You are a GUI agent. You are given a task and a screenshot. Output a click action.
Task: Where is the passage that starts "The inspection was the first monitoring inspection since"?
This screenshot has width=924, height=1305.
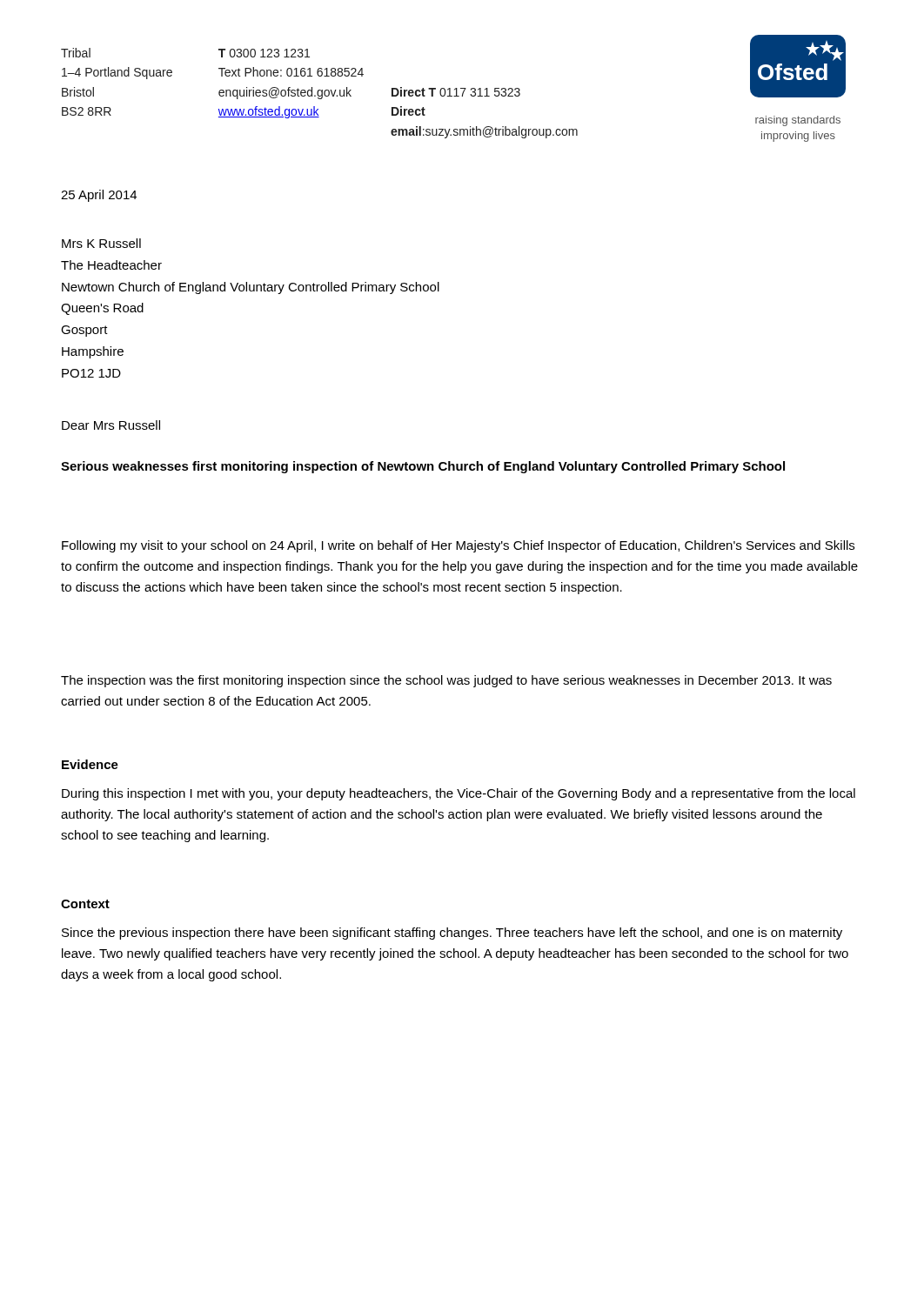(446, 690)
